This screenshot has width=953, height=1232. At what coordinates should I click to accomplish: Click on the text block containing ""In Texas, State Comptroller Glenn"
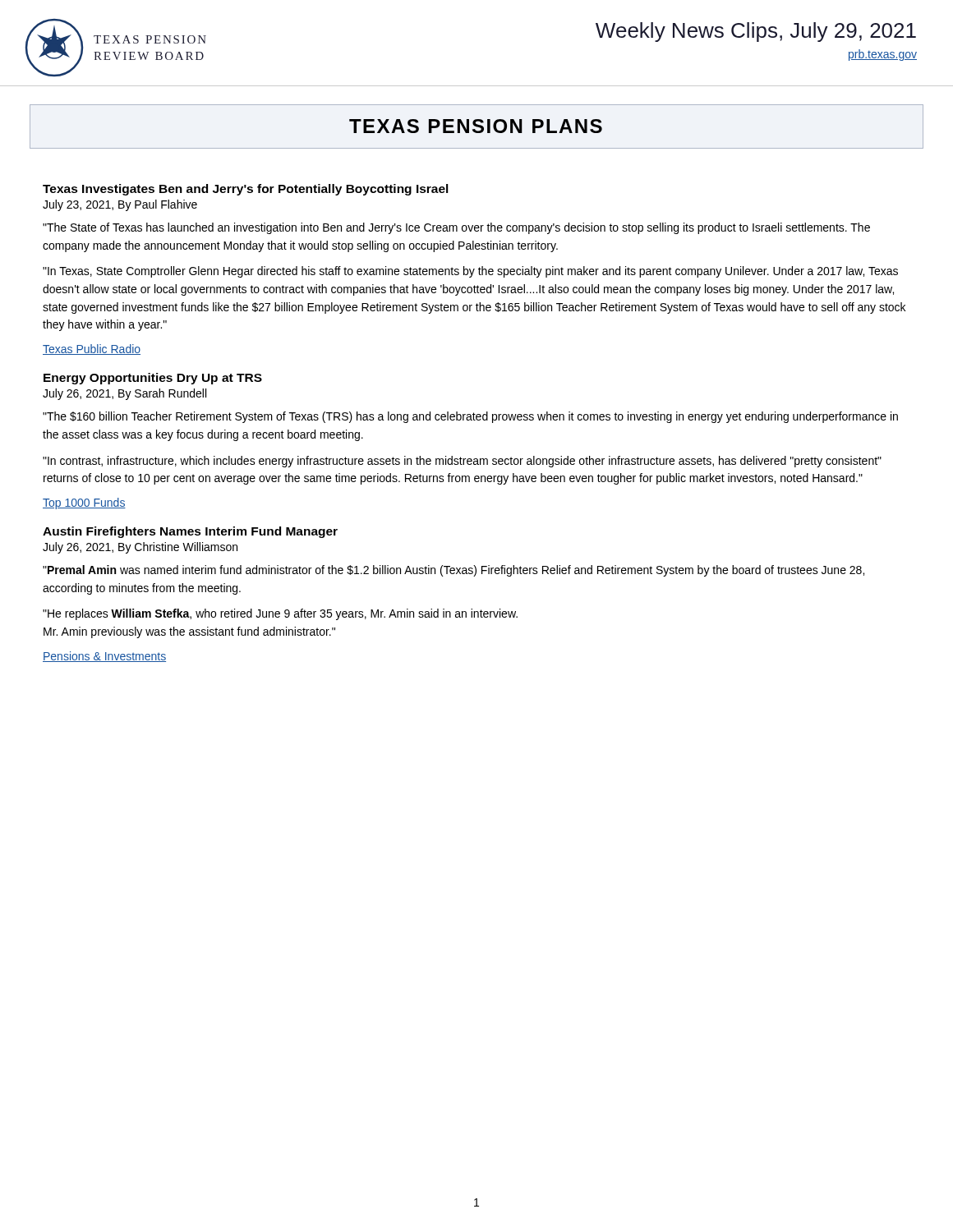[474, 298]
